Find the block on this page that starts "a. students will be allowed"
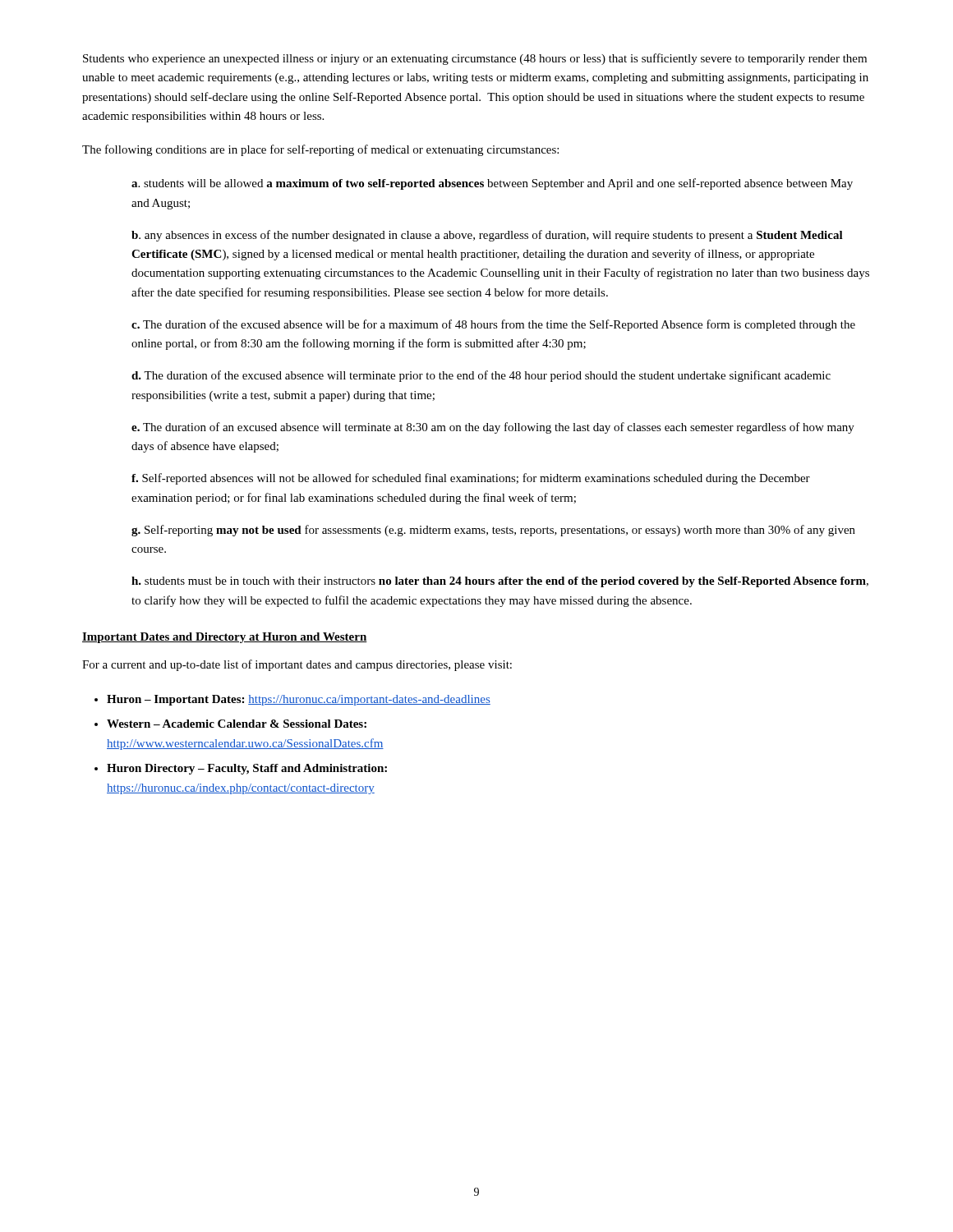This screenshot has width=953, height=1232. point(492,193)
